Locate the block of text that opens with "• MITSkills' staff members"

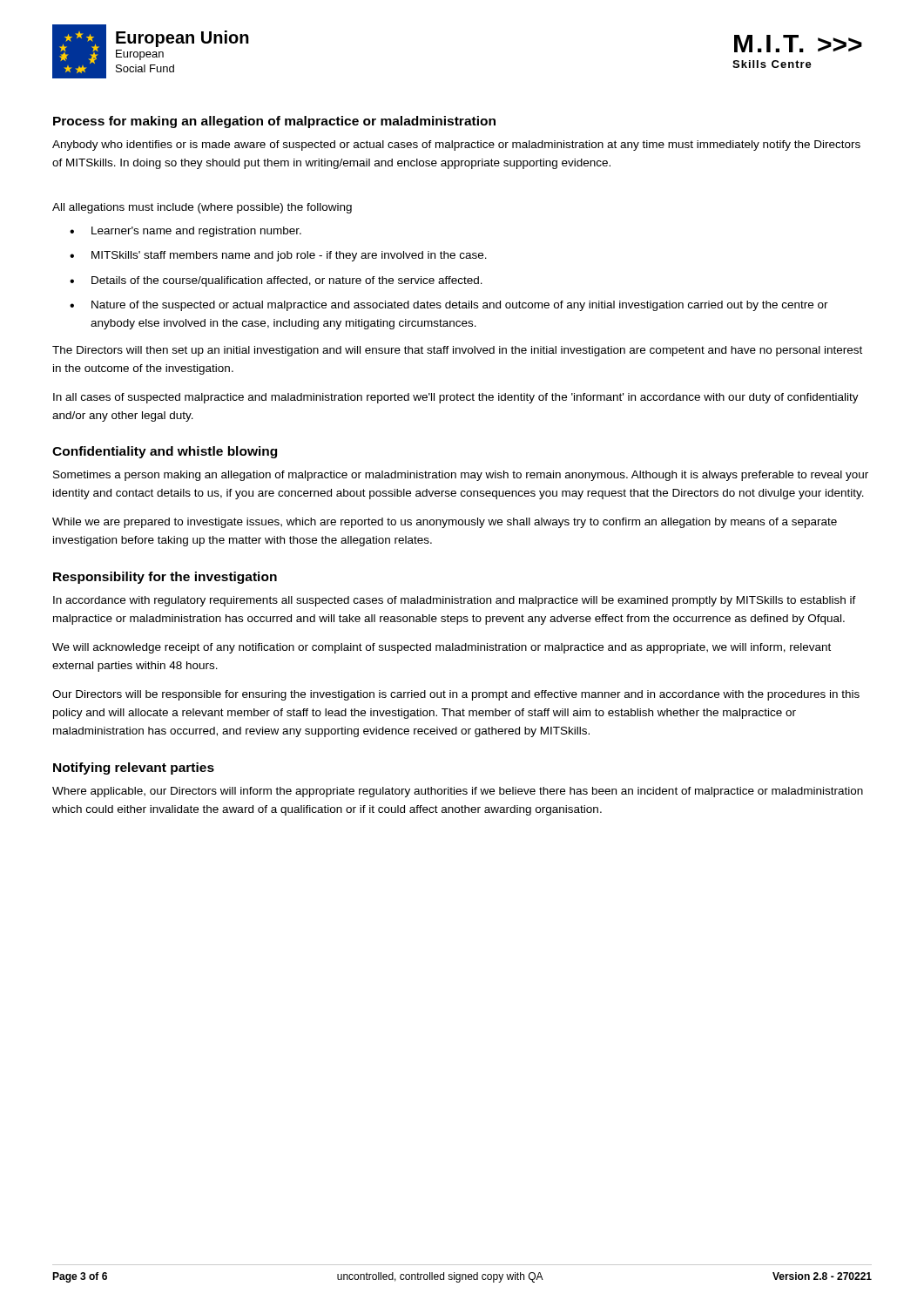(278, 256)
